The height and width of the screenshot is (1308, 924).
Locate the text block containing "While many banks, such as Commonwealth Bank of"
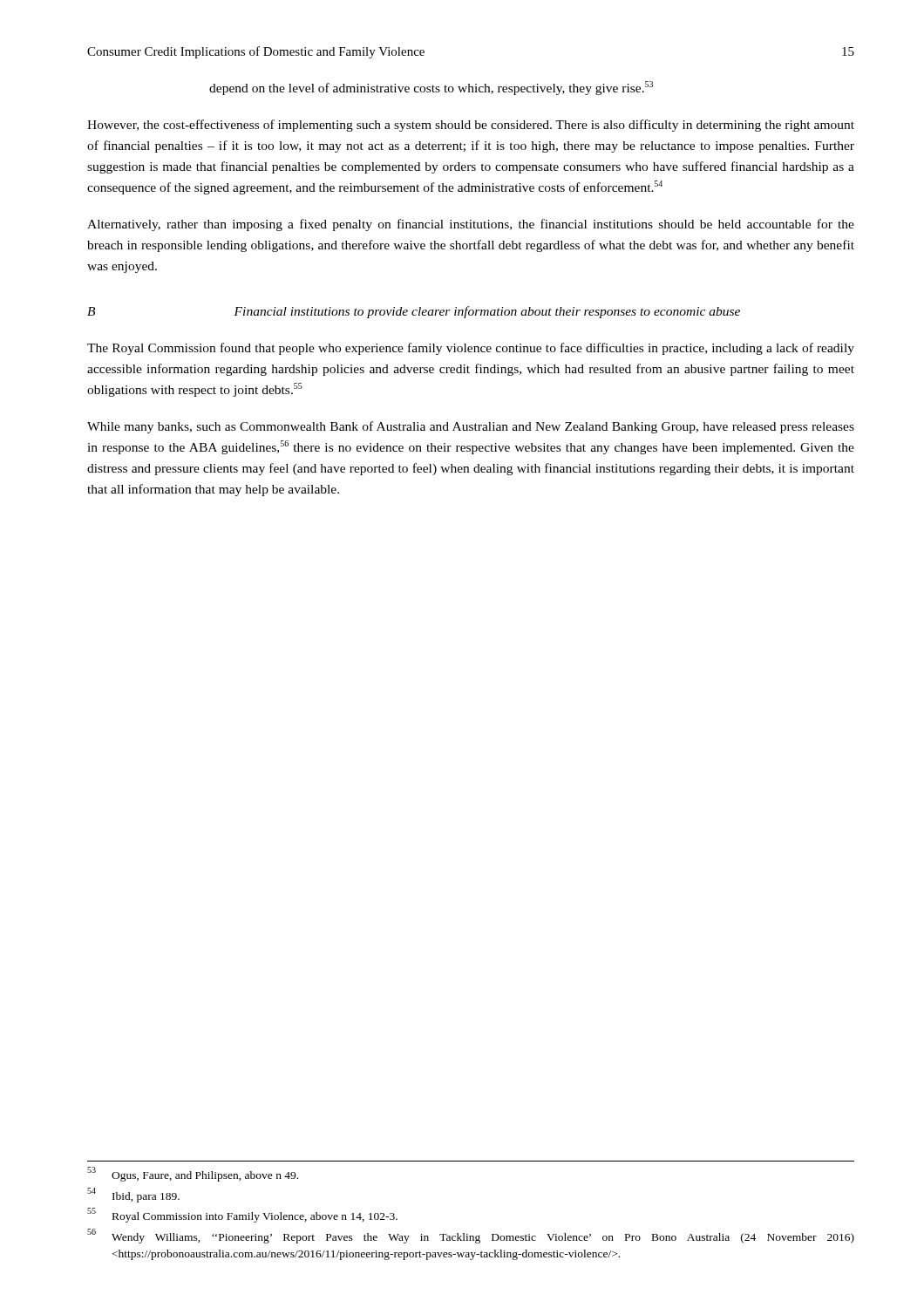pyautogui.click(x=471, y=458)
